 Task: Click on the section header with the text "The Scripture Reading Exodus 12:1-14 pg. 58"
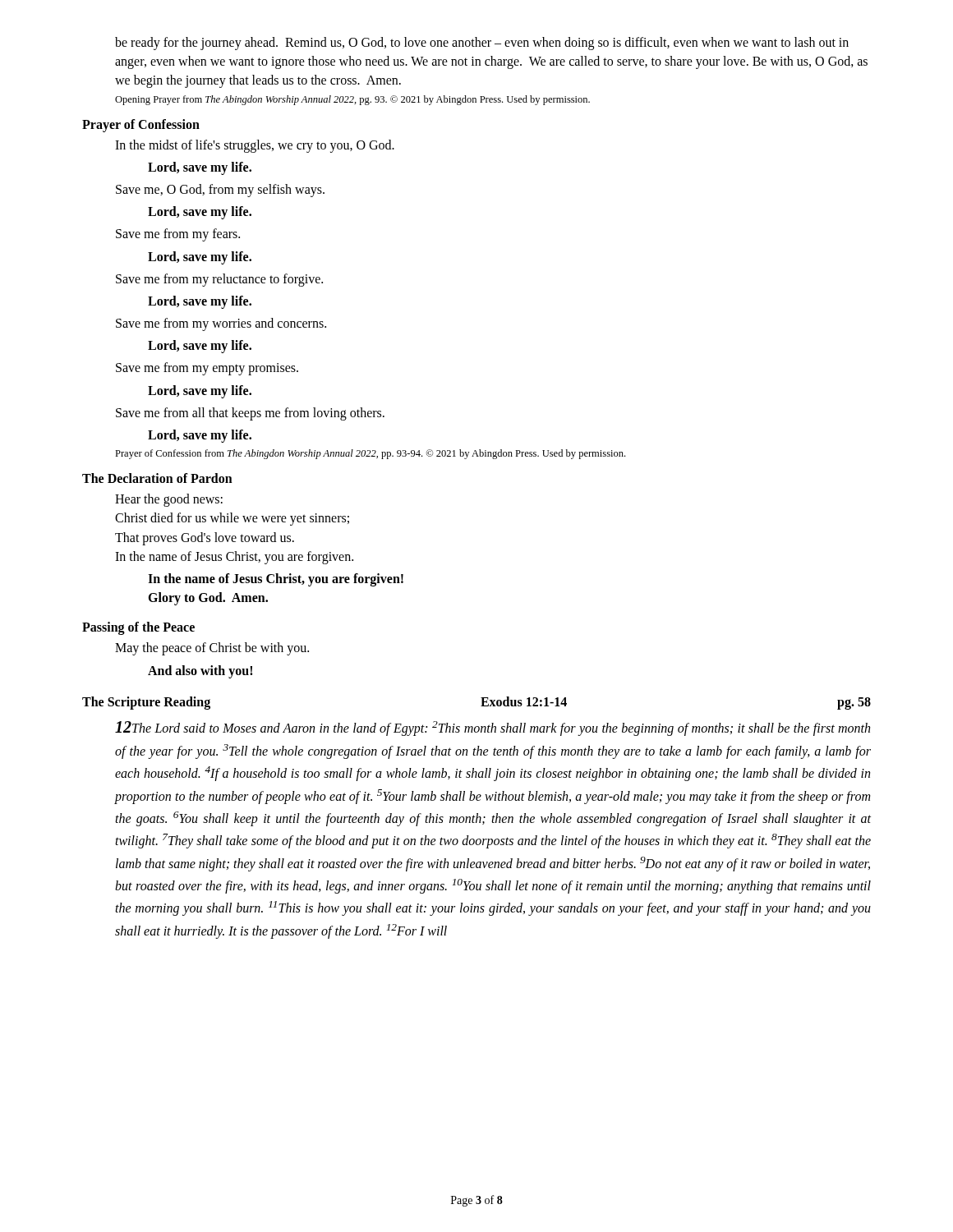476,702
